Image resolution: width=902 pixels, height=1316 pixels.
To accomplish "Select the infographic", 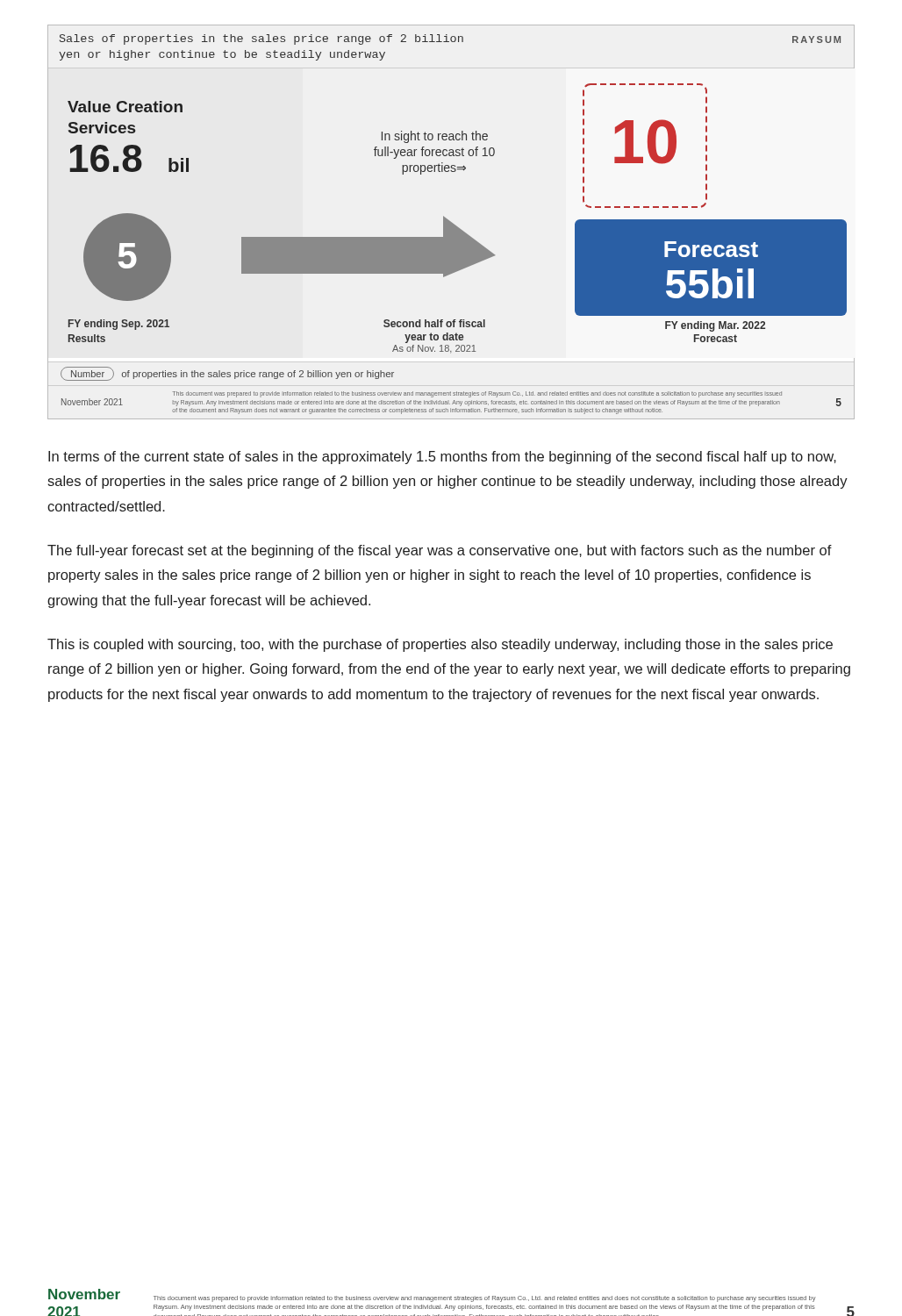I will tap(451, 222).
